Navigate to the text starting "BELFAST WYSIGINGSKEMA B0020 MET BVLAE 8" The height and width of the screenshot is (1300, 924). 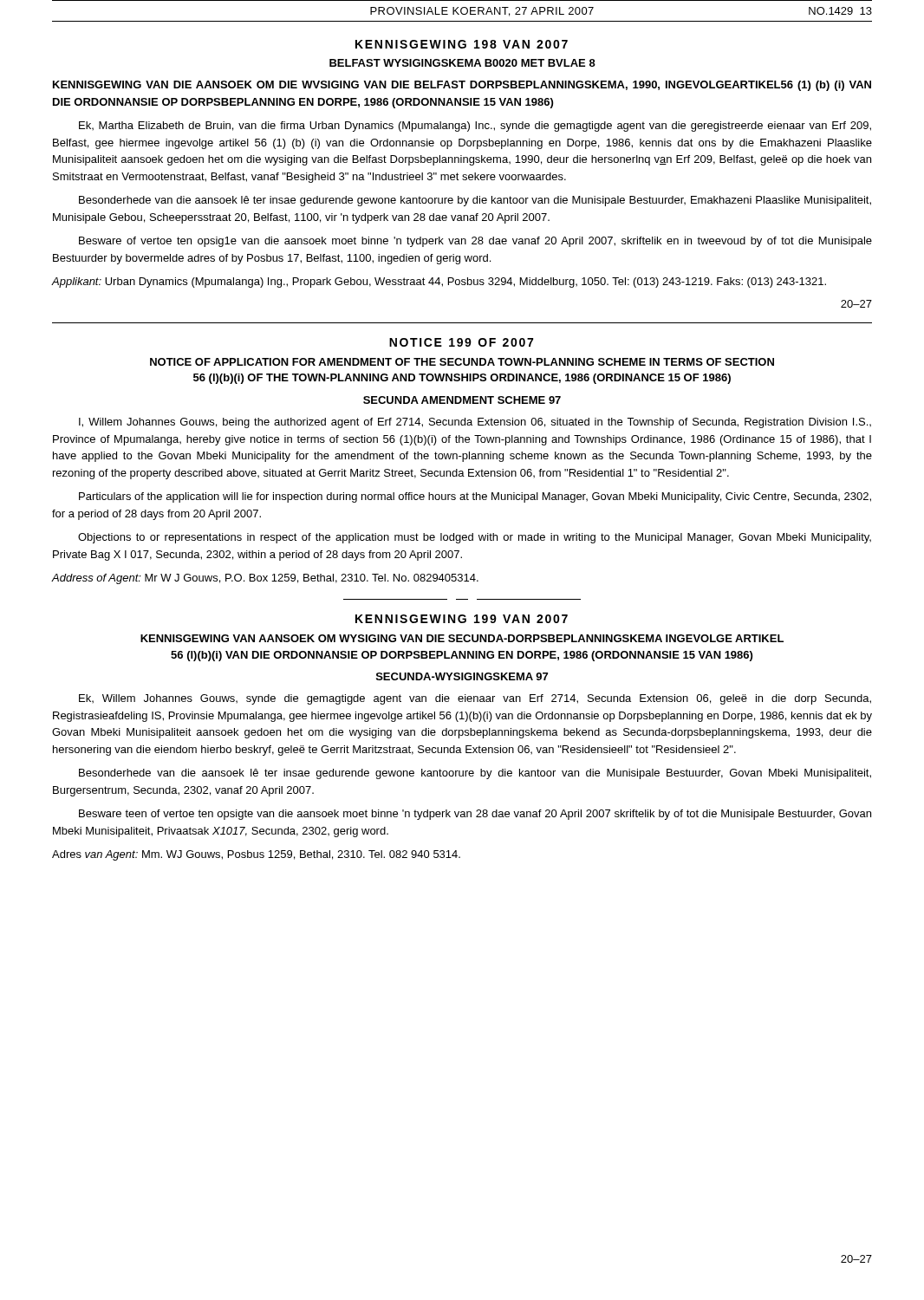coord(462,63)
